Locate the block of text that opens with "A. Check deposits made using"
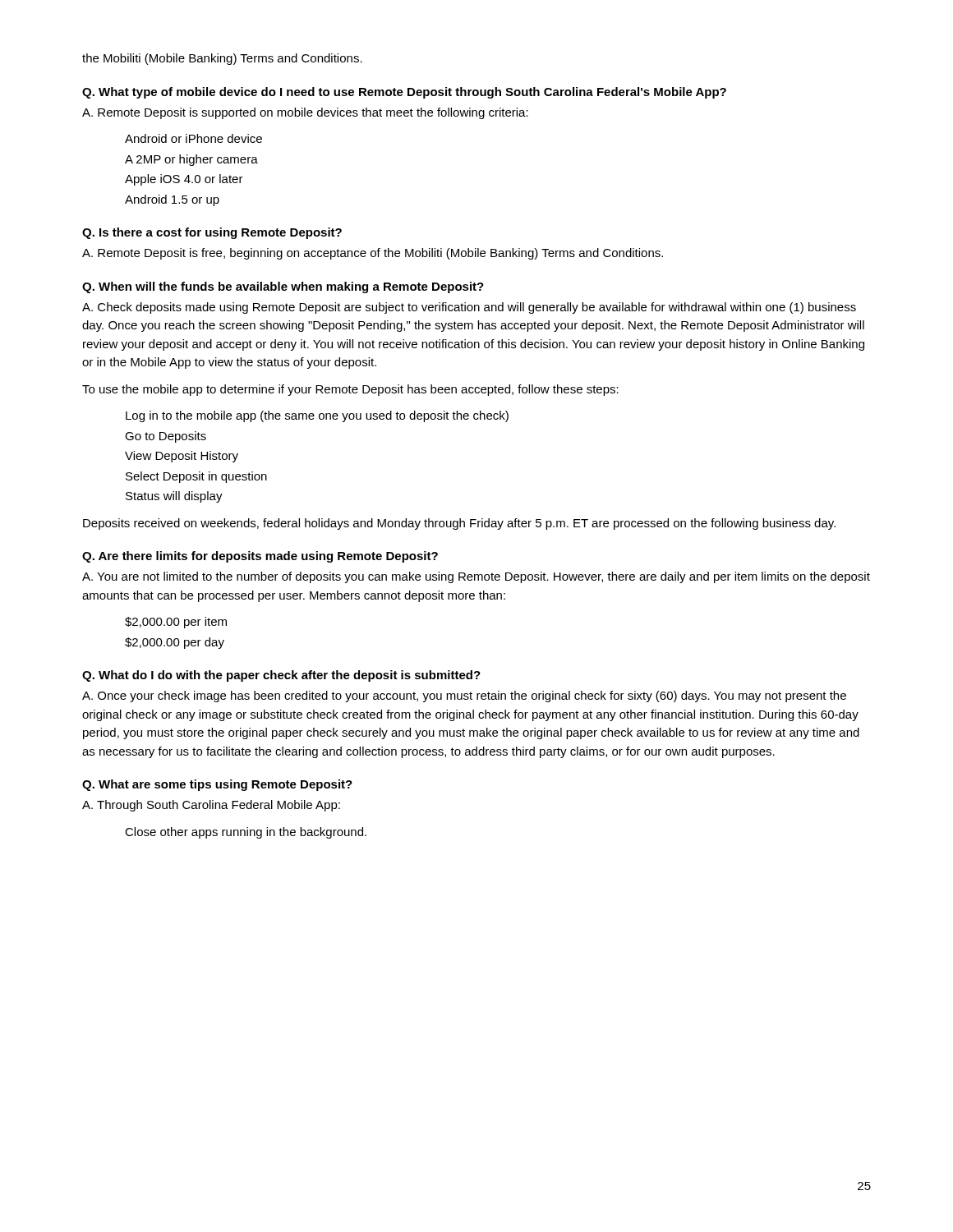Image resolution: width=953 pixels, height=1232 pixels. pos(474,334)
